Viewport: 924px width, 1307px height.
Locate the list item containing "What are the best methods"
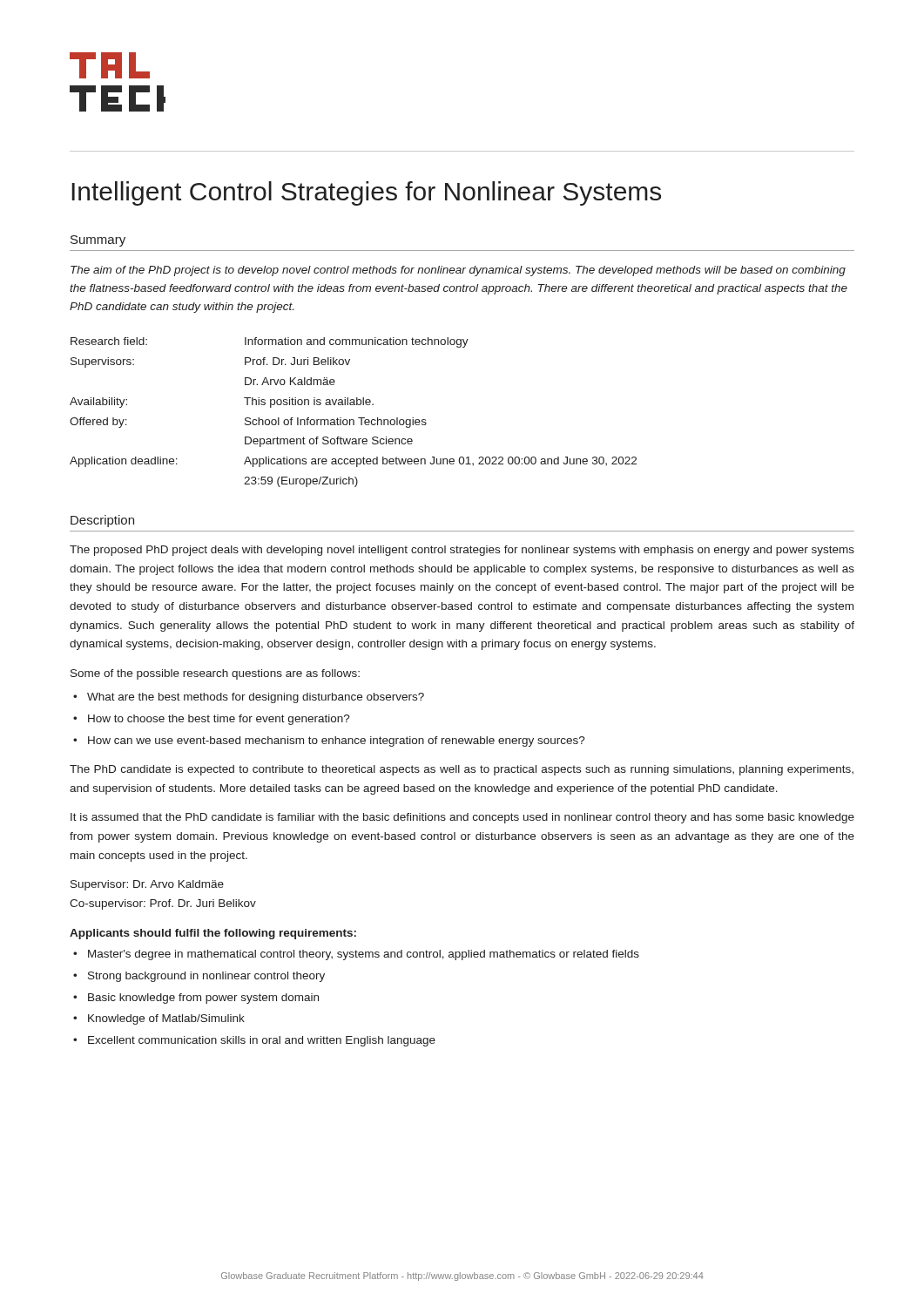[x=256, y=697]
